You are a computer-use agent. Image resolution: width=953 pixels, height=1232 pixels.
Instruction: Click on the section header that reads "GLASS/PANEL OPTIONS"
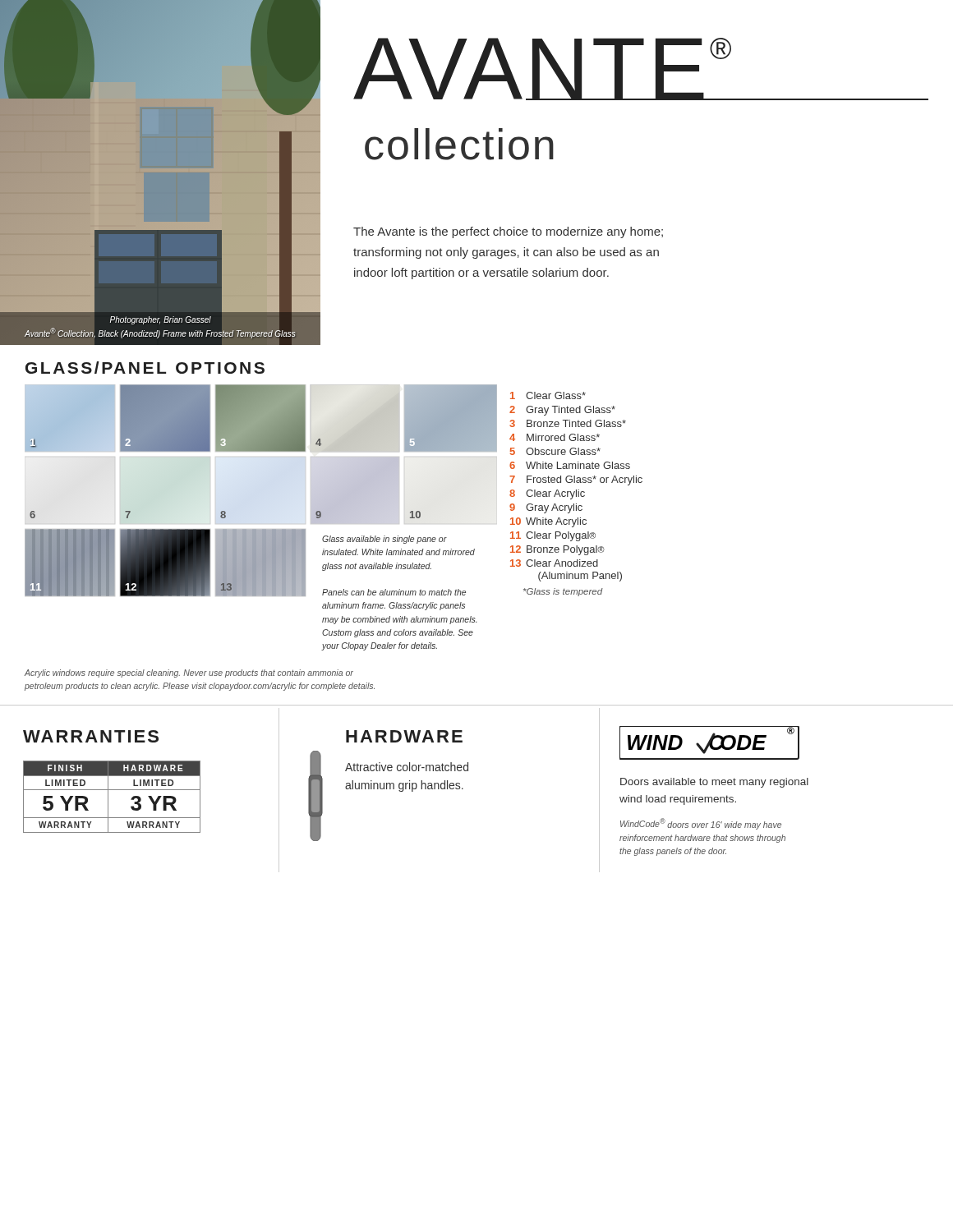tap(146, 368)
